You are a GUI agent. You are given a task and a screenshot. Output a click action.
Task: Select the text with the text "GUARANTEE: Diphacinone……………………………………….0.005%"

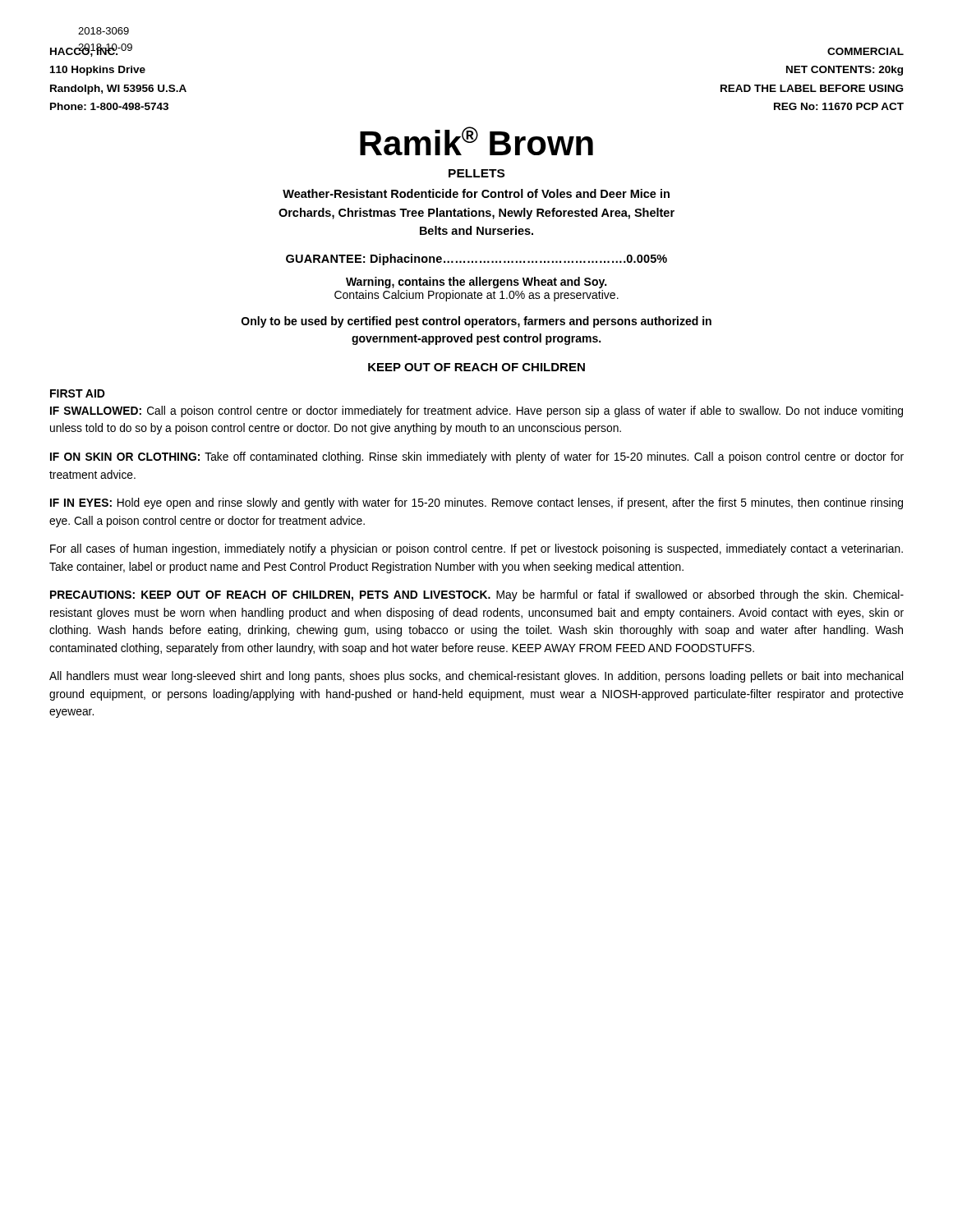(x=476, y=258)
